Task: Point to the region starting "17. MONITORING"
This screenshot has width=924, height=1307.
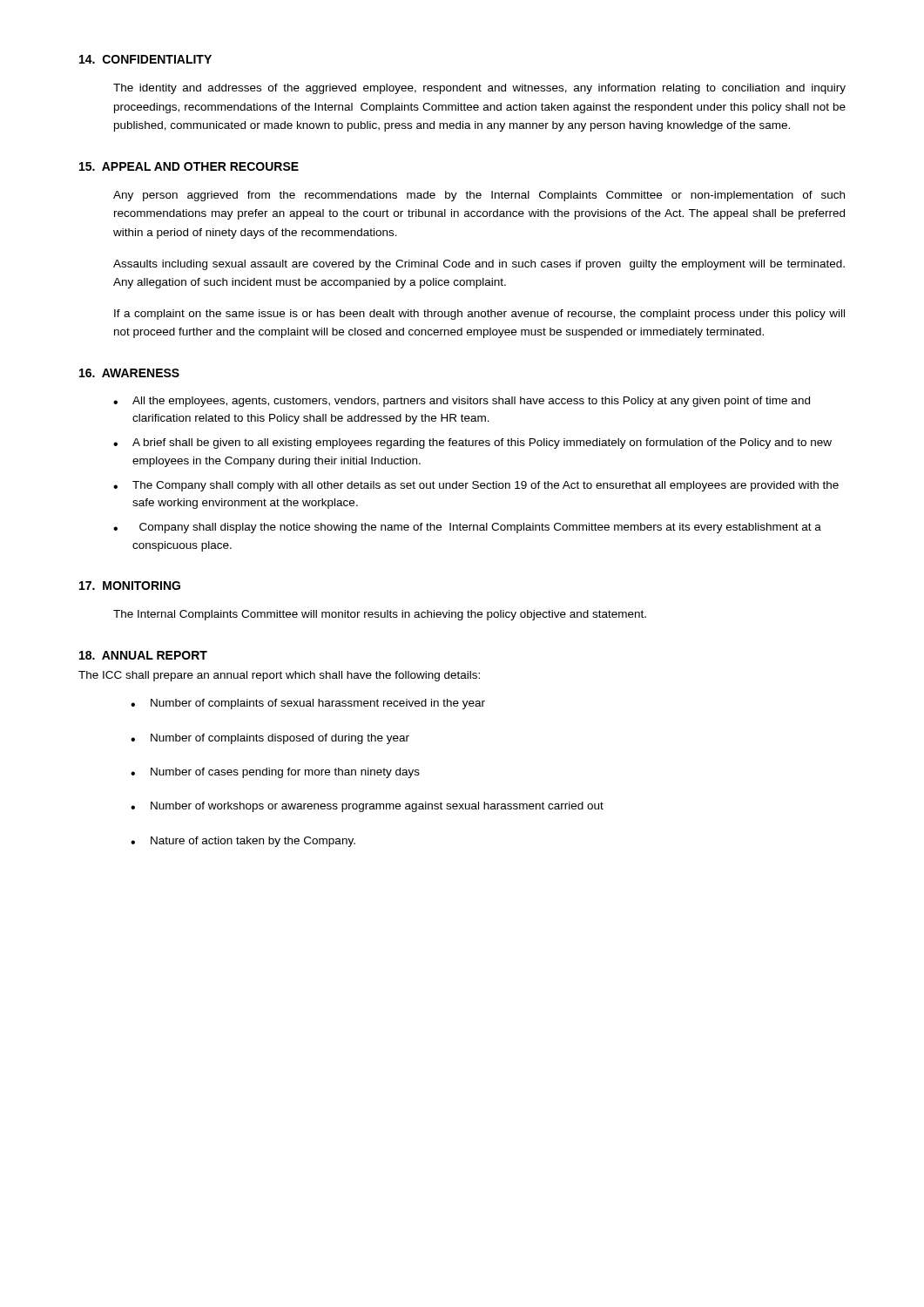Action: [x=130, y=585]
